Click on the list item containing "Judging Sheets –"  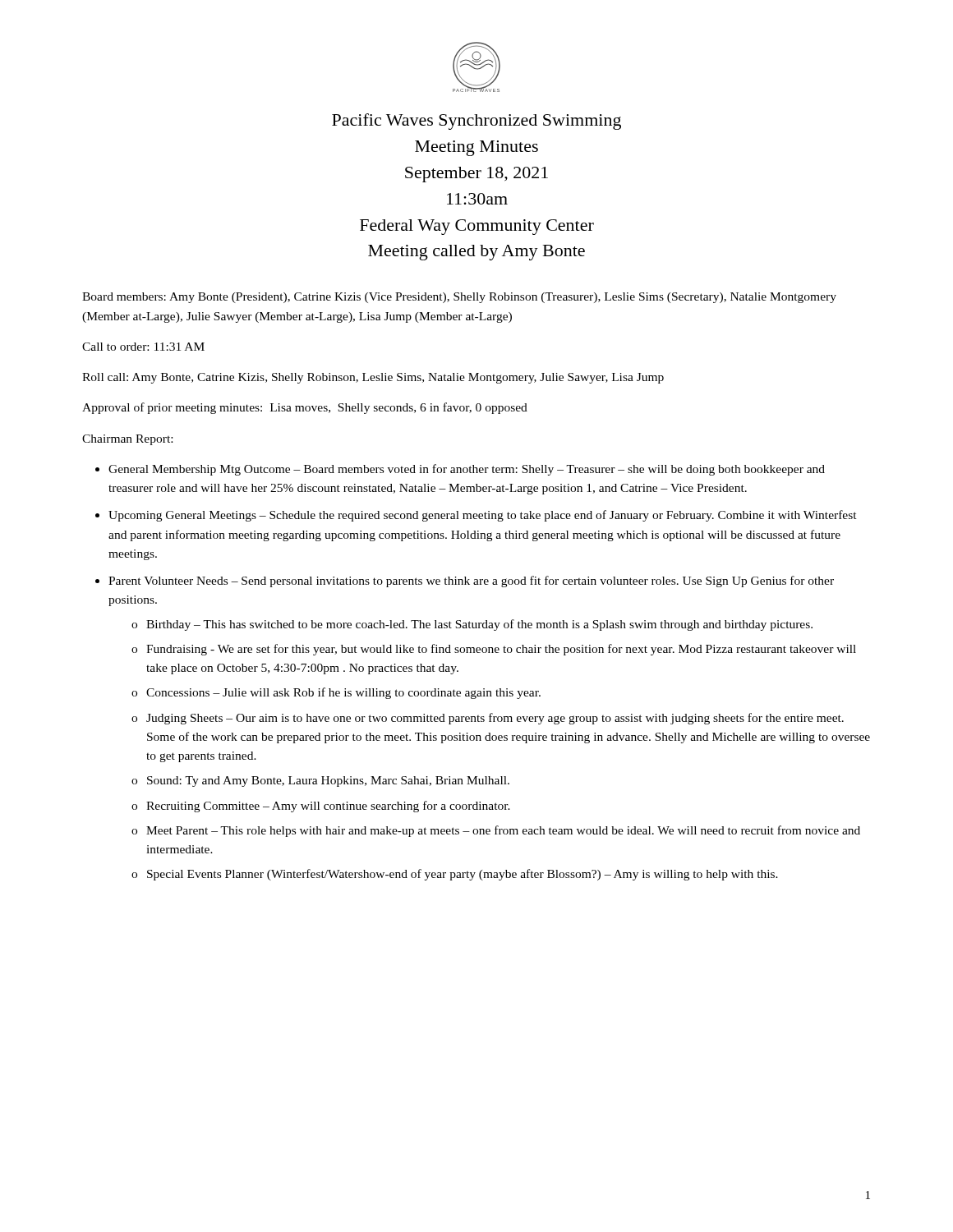point(508,736)
